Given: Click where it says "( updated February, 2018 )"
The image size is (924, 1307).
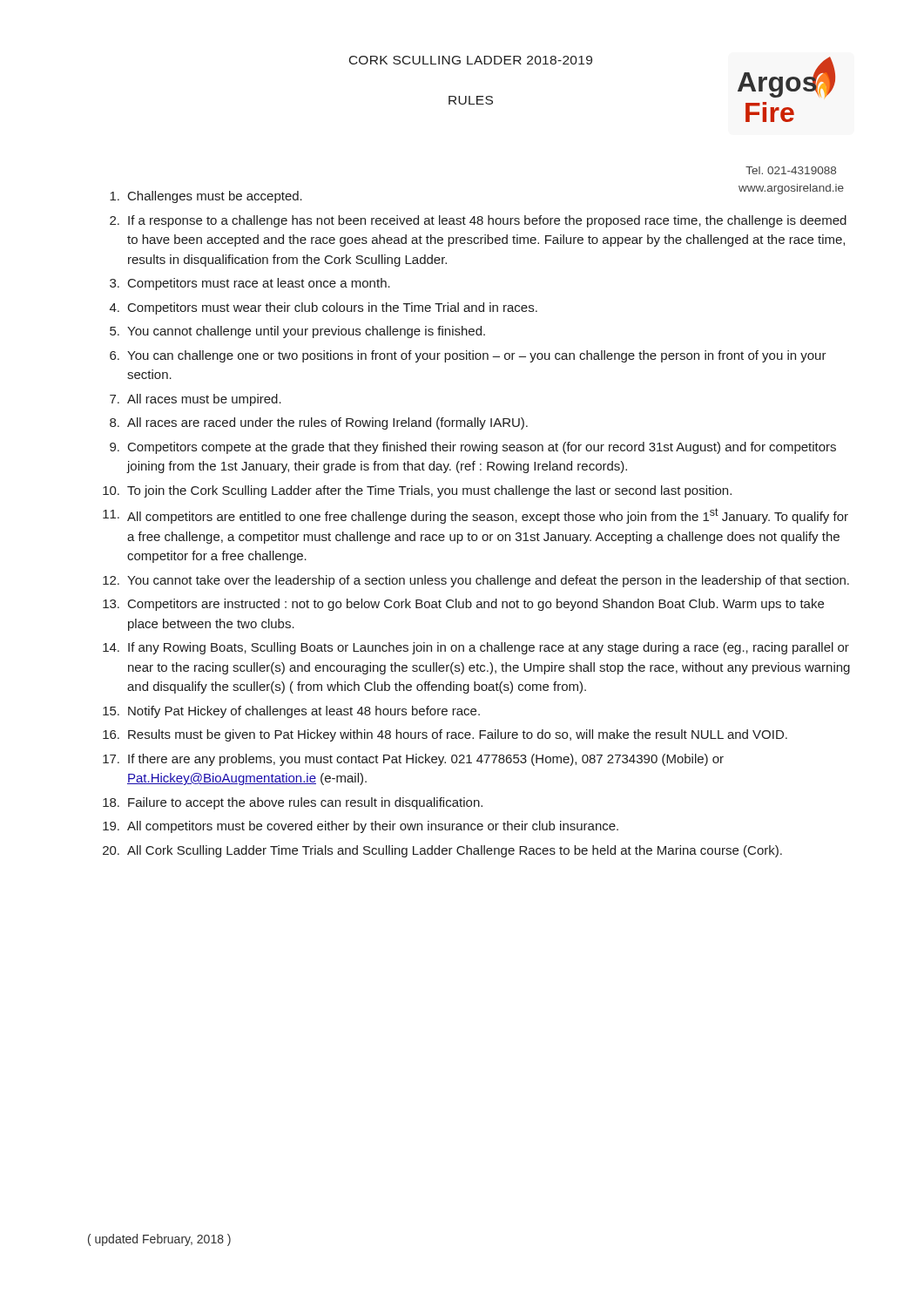Looking at the screenshot, I should coord(159,1239).
